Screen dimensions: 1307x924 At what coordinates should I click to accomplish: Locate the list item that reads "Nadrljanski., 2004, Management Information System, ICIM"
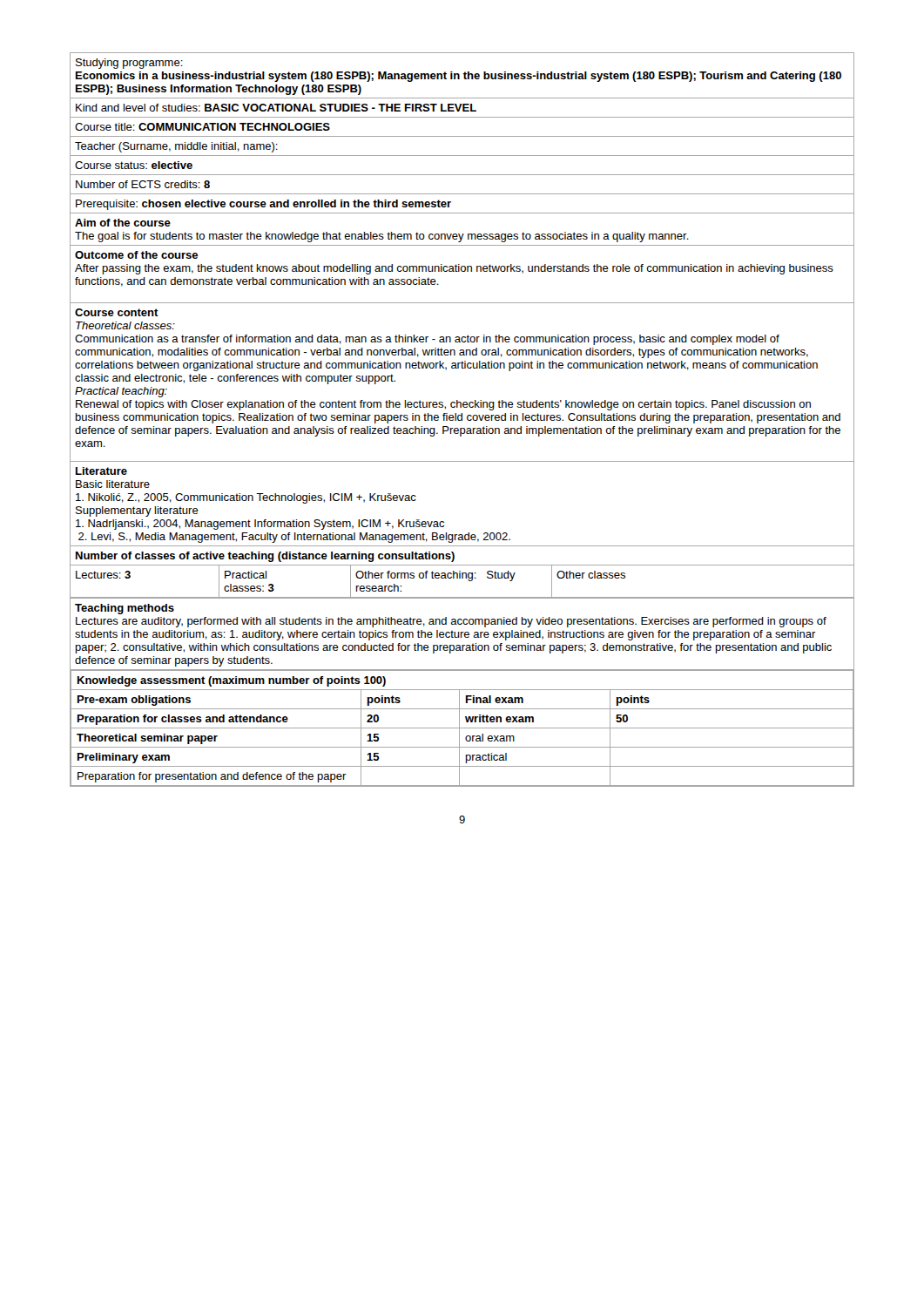click(x=260, y=523)
